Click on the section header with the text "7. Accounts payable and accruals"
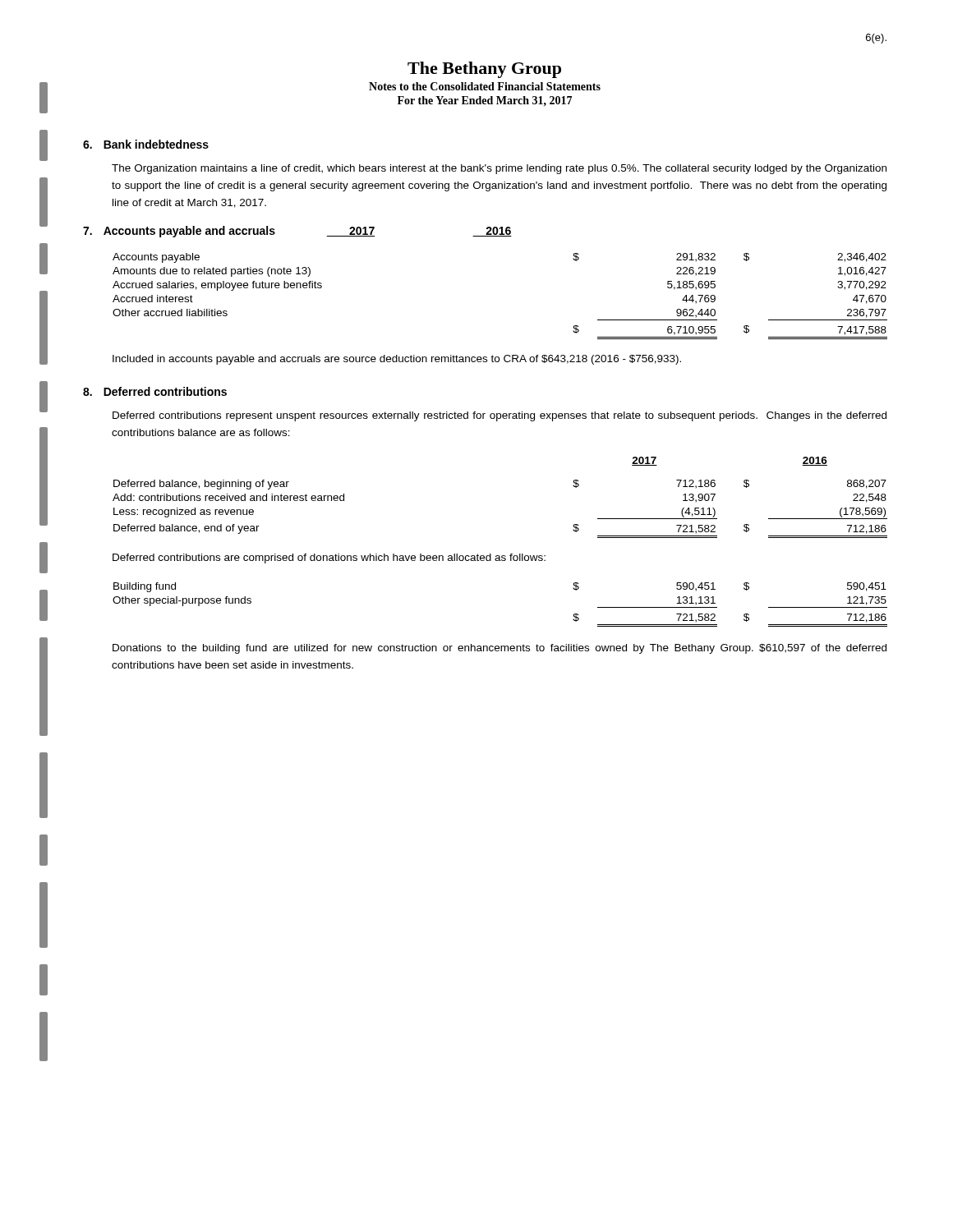Screen dimensions: 1232x953 (320, 231)
